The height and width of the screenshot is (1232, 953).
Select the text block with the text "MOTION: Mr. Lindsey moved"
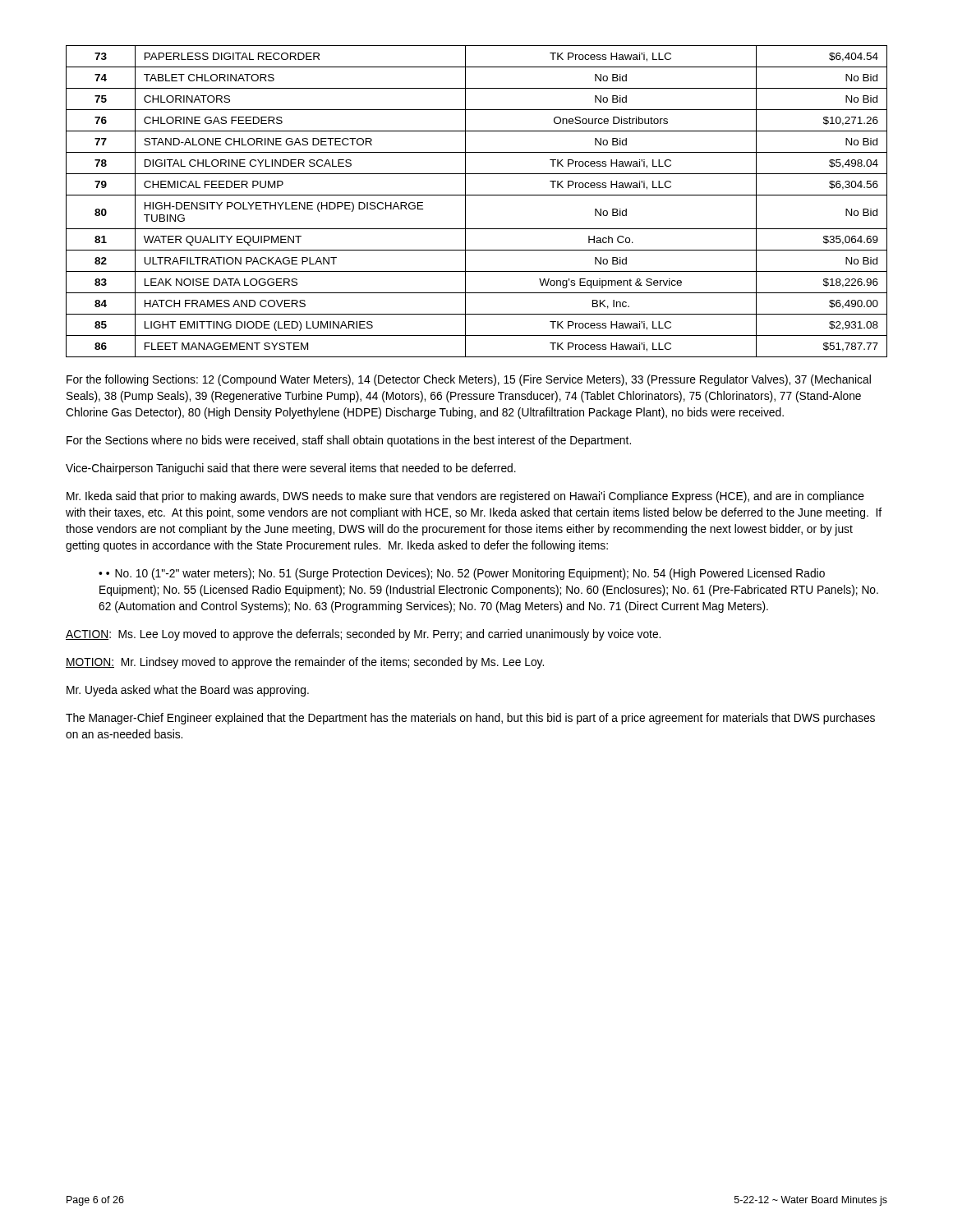pyautogui.click(x=305, y=662)
